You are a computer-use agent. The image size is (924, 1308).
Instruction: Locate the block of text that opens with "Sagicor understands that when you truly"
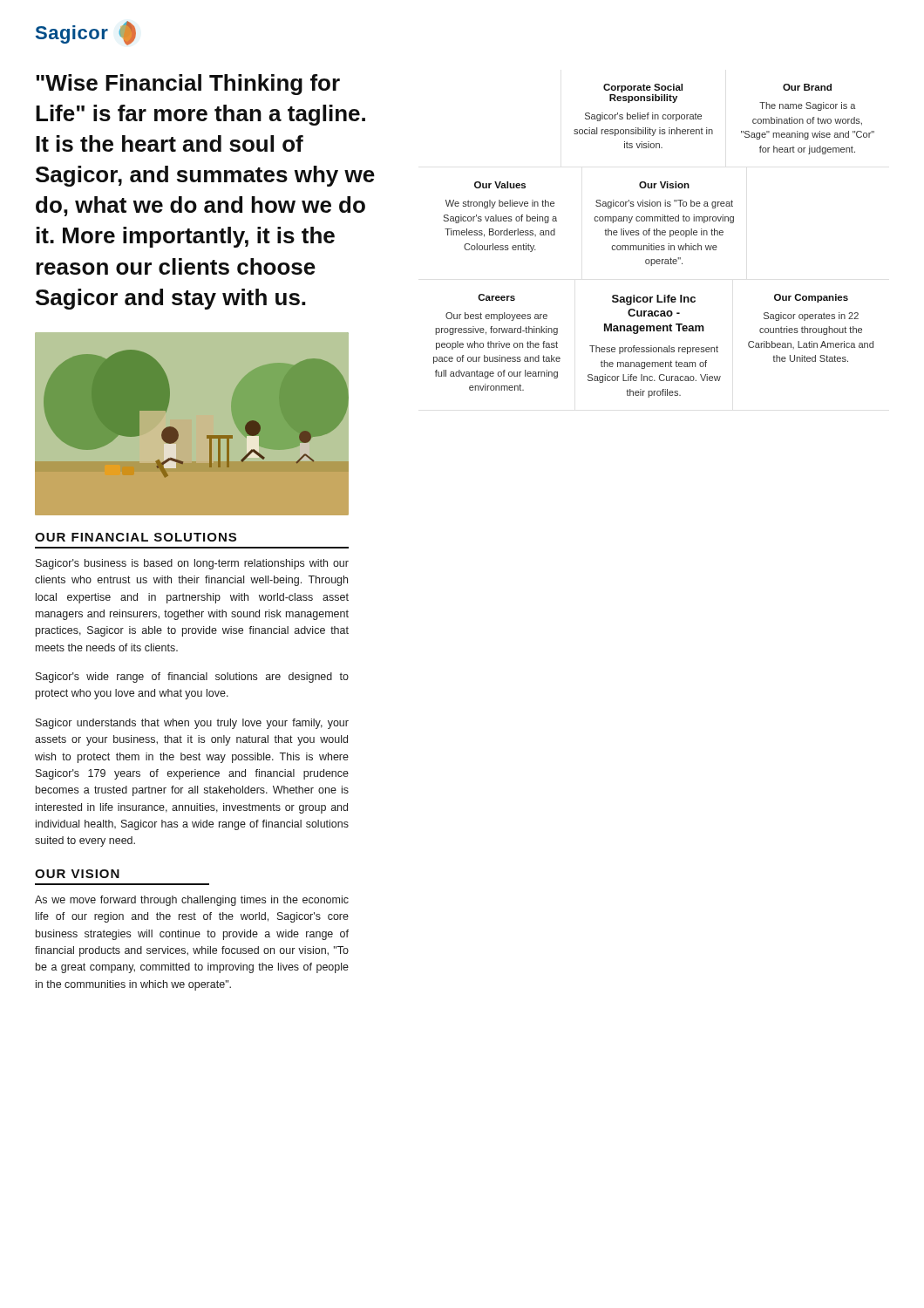point(192,782)
